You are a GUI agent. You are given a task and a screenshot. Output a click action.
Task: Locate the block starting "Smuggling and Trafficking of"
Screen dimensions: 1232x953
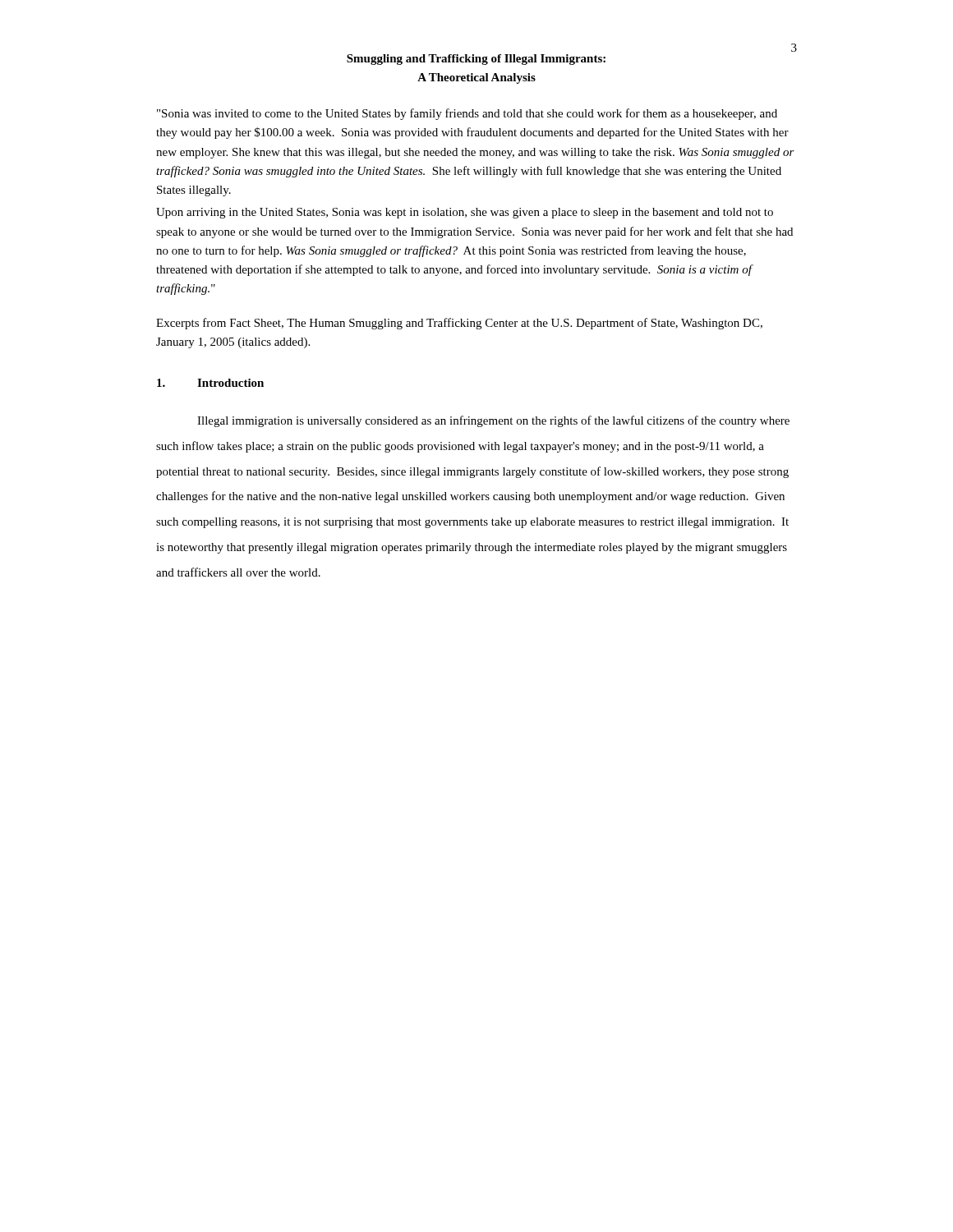point(476,68)
